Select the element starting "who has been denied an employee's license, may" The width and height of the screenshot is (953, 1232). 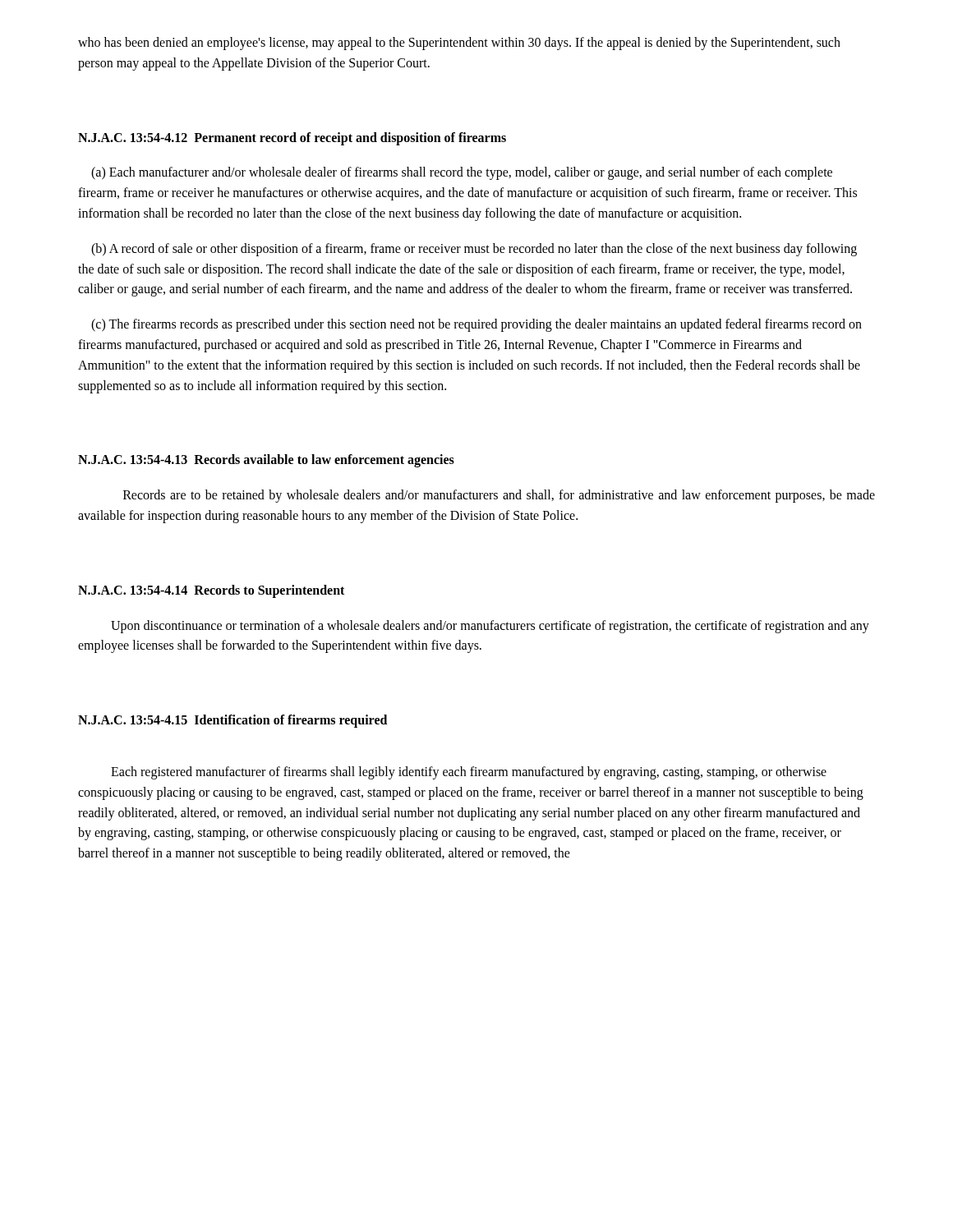[459, 52]
